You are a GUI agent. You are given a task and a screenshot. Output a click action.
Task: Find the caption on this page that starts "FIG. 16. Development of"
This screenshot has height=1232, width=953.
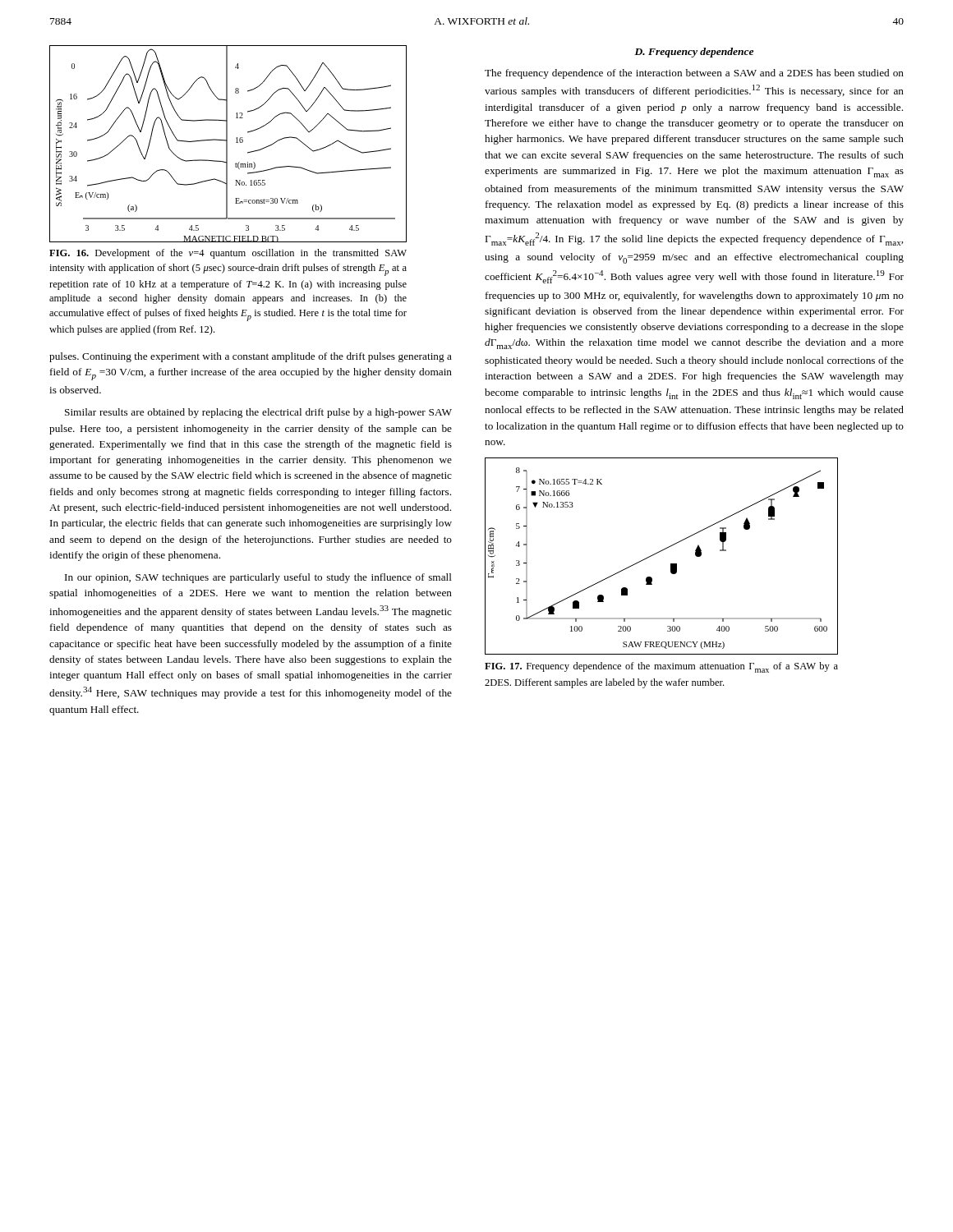pos(228,291)
